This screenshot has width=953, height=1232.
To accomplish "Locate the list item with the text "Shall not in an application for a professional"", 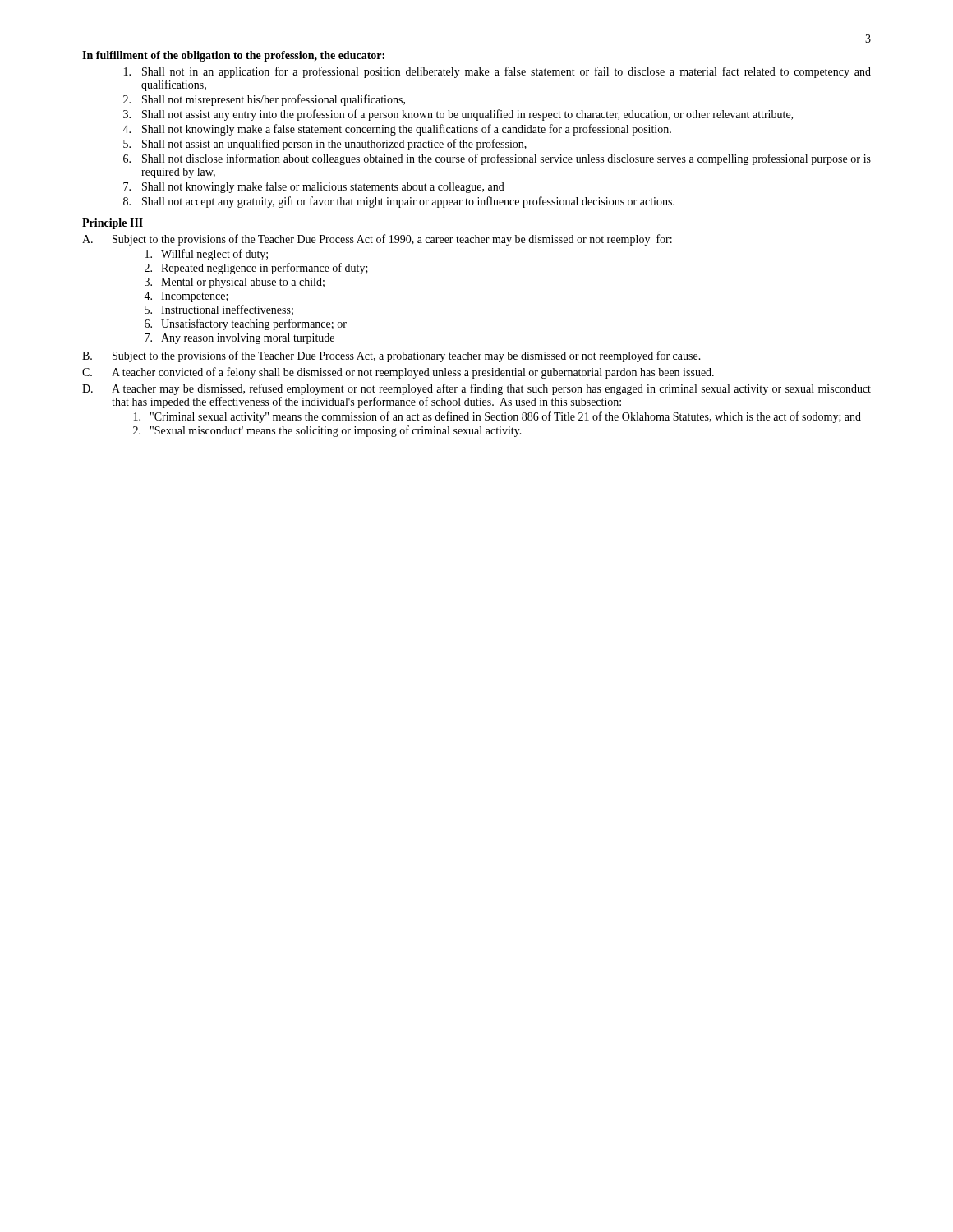I will (476, 79).
